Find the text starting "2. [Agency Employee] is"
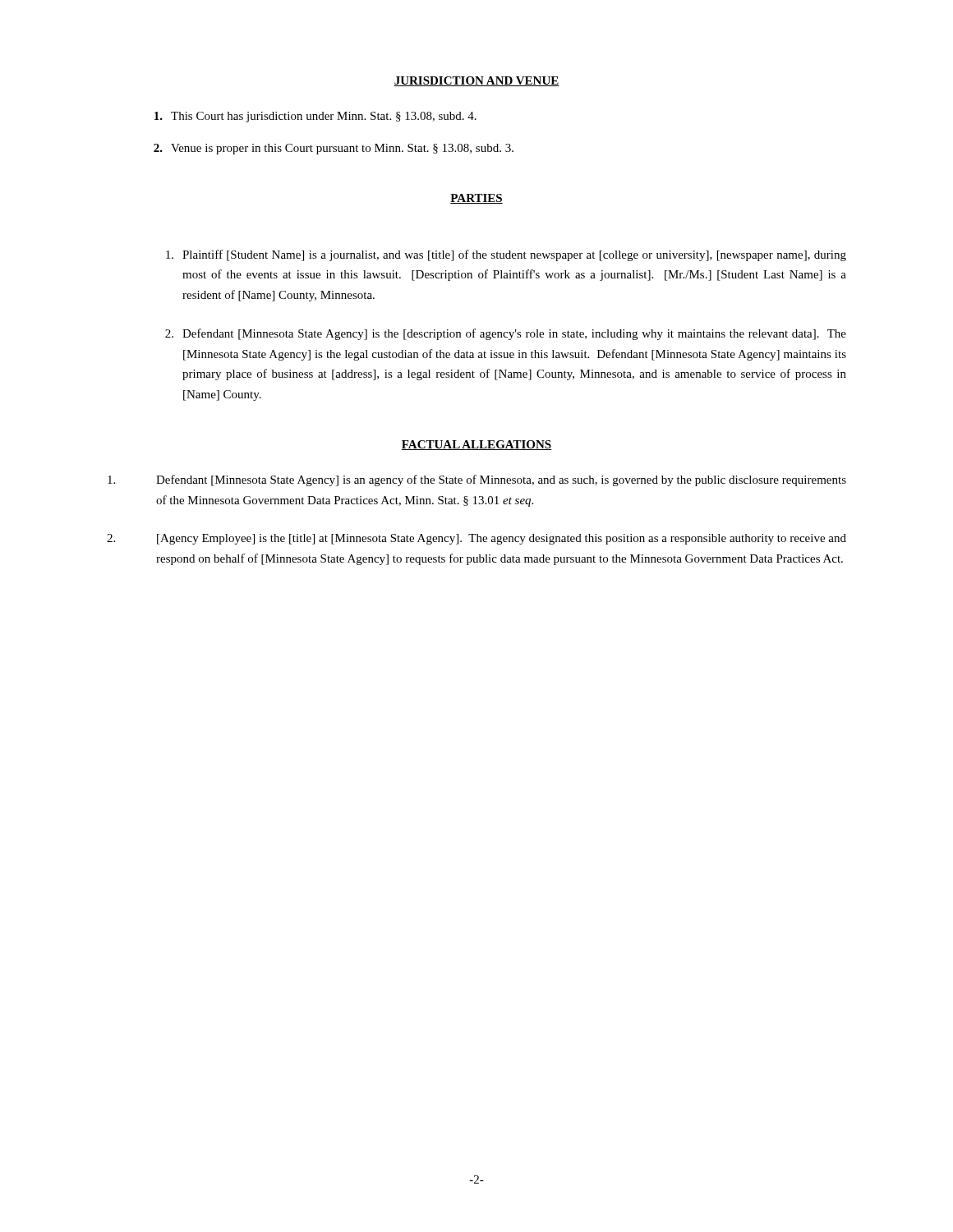This screenshot has height=1232, width=953. tap(476, 549)
